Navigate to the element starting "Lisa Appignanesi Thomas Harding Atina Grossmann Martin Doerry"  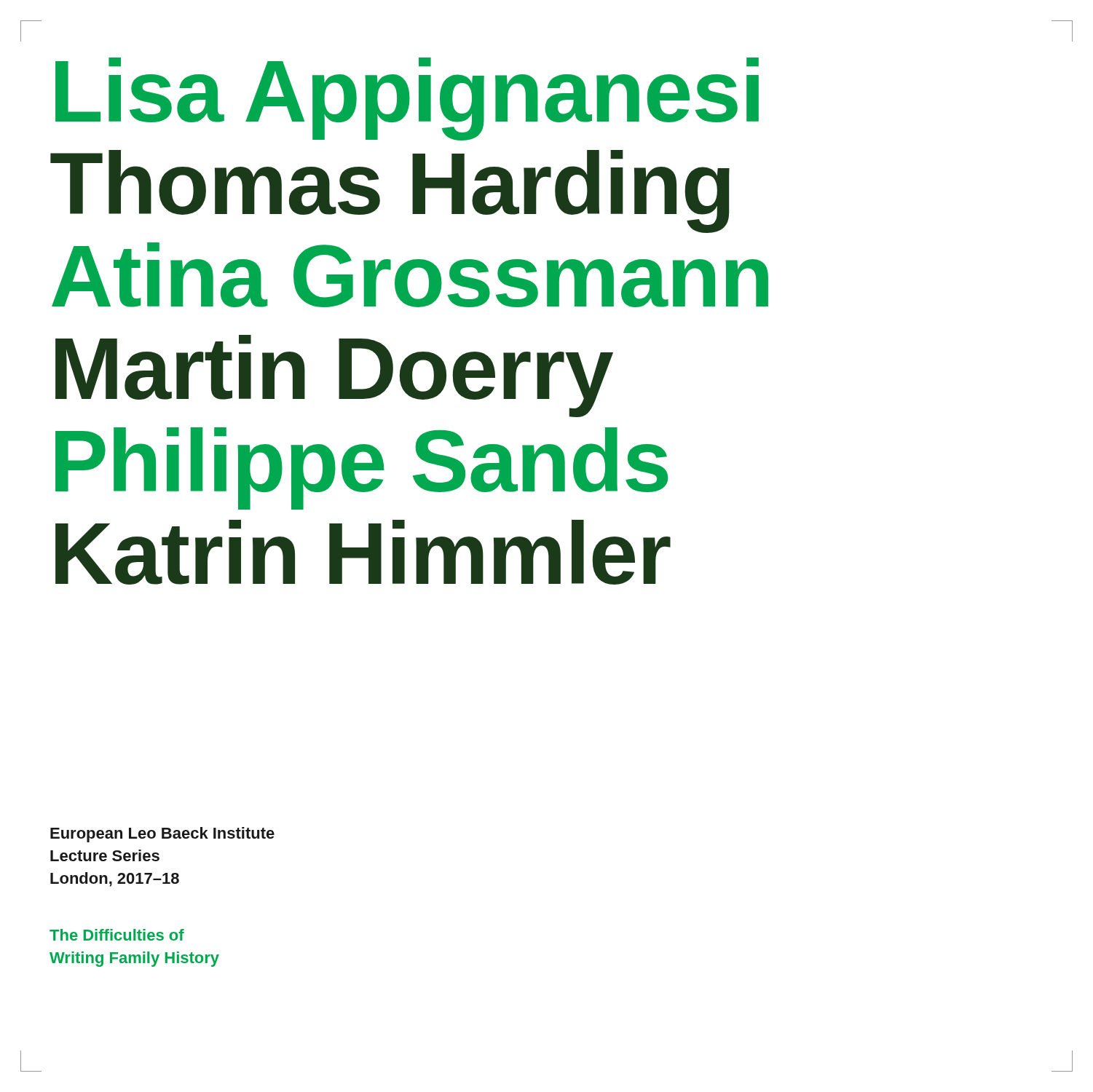tap(546, 323)
